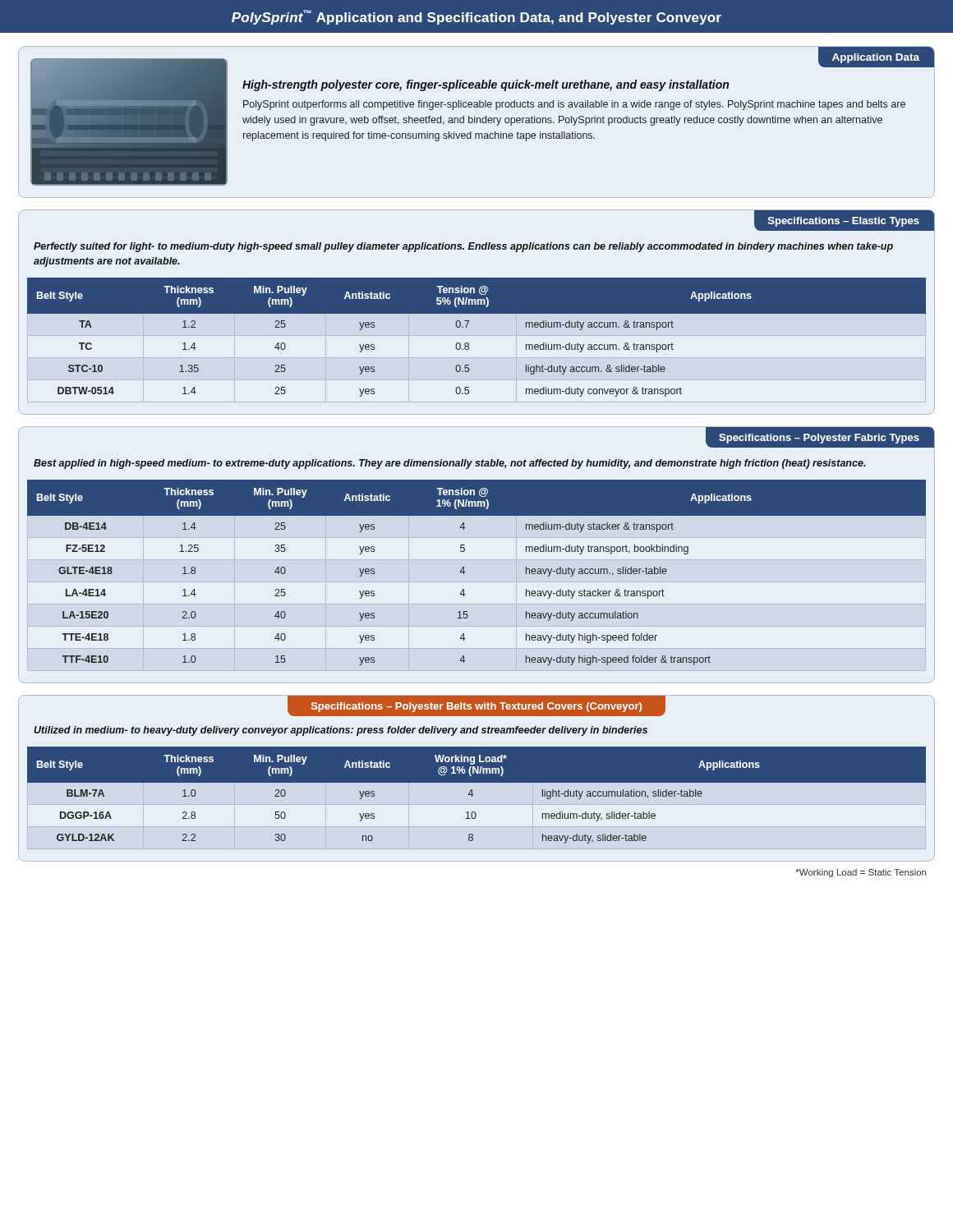This screenshot has width=953, height=1232.
Task: Where is the section header that starts "Specifications – Polyester Fabric"?
Action: click(x=819, y=437)
